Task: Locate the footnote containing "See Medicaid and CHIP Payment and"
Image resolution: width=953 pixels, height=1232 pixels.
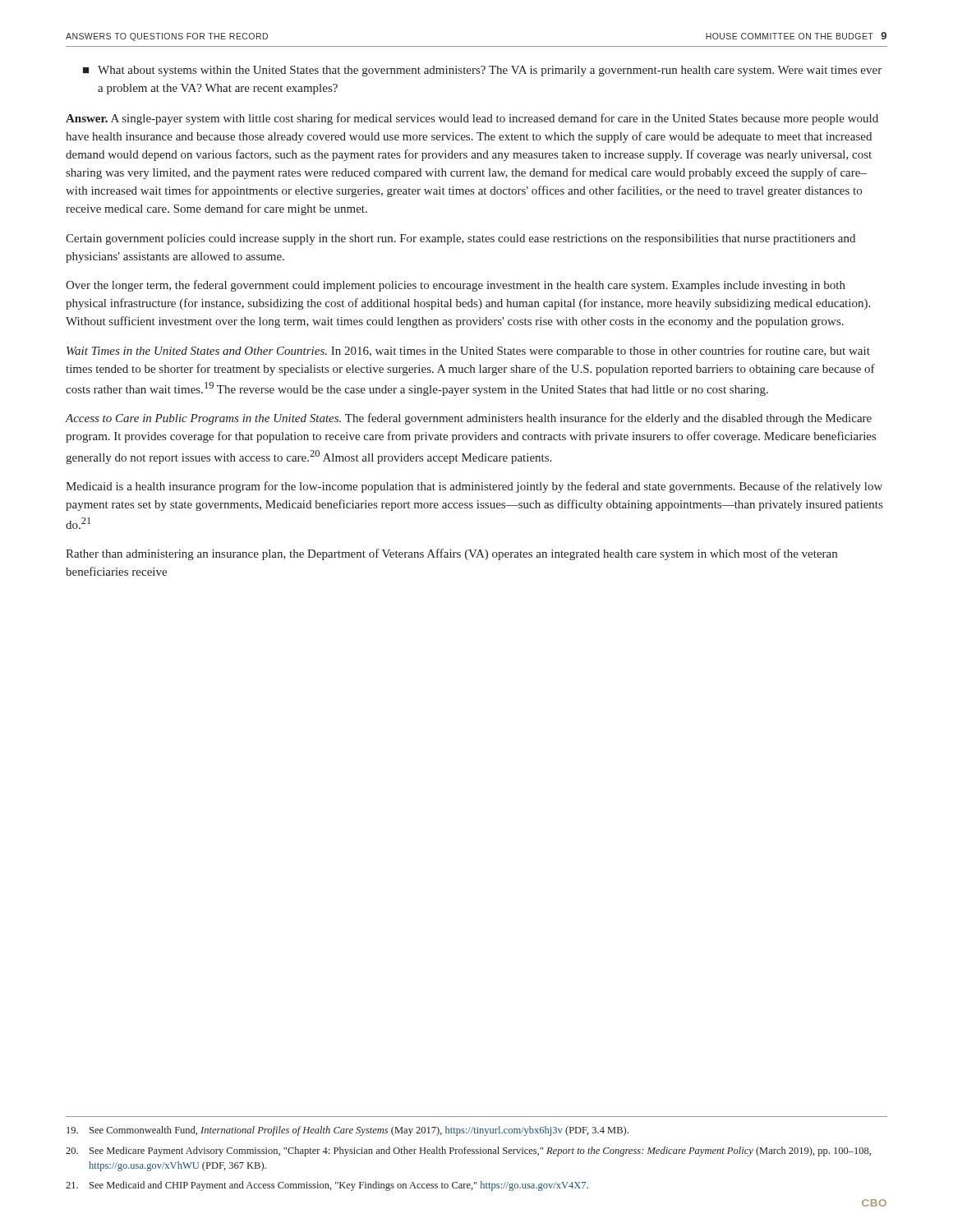Action: [x=327, y=1186]
